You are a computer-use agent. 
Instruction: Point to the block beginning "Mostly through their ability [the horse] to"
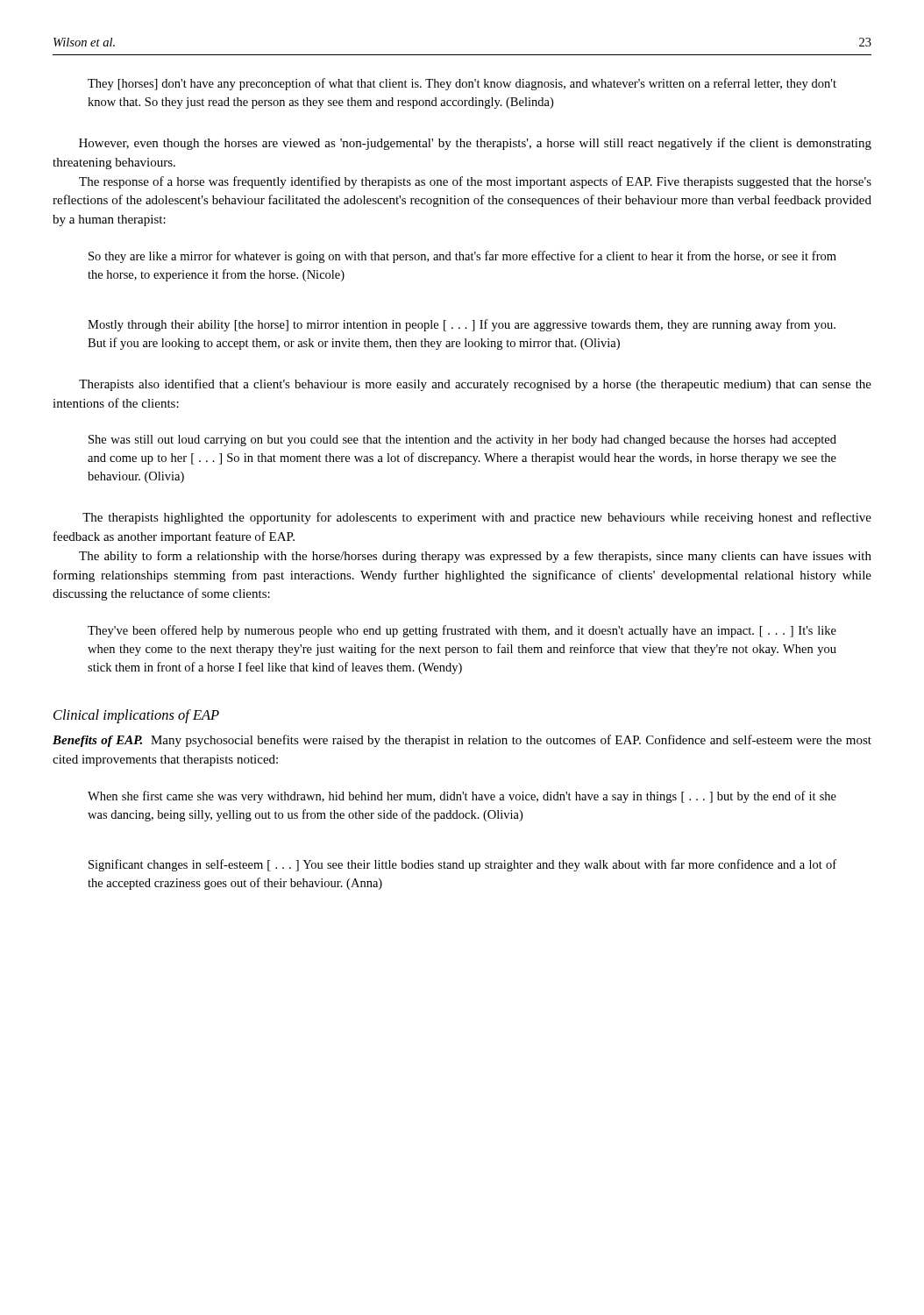point(462,333)
